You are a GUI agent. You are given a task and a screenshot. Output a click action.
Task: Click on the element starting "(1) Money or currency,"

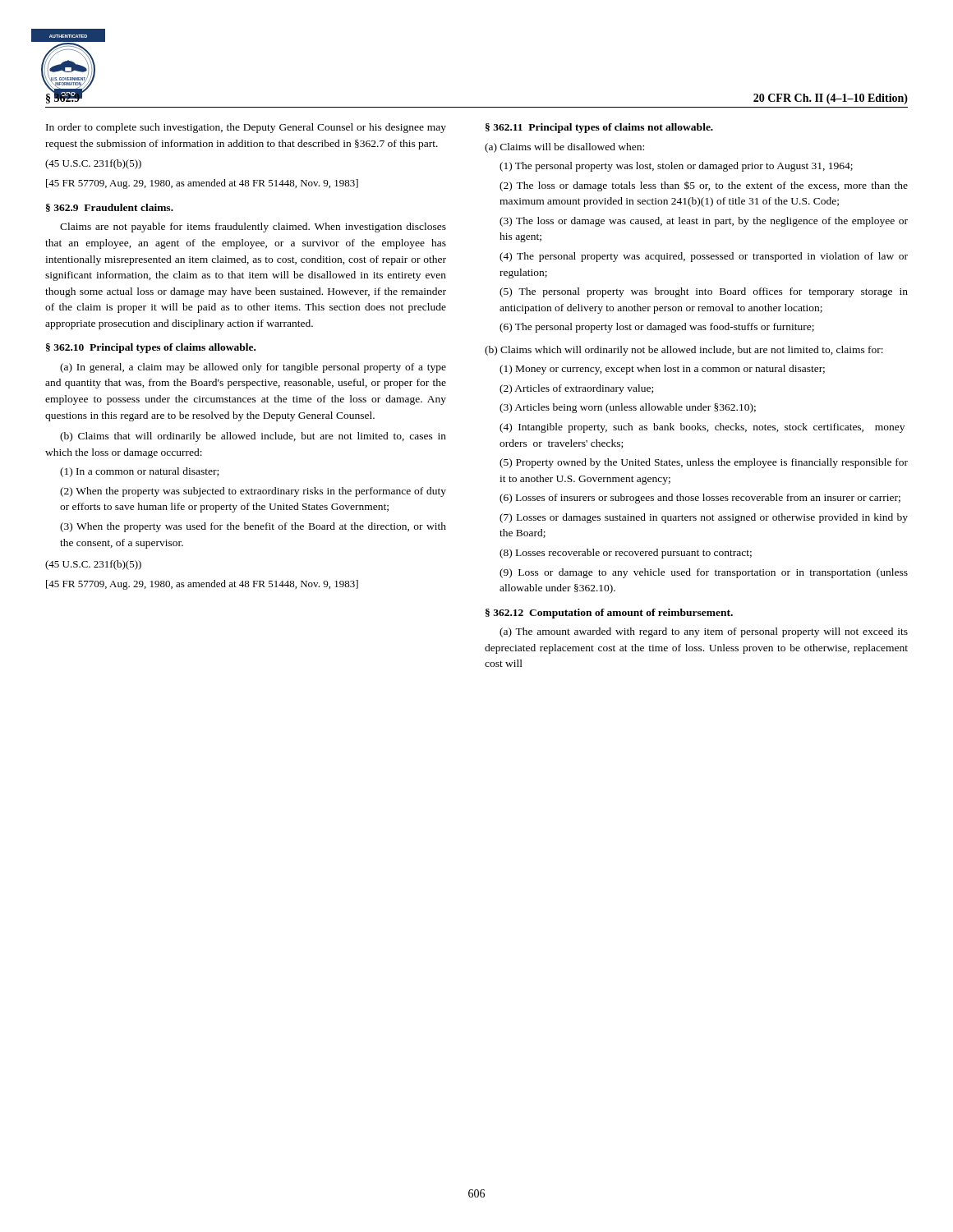pyautogui.click(x=663, y=369)
